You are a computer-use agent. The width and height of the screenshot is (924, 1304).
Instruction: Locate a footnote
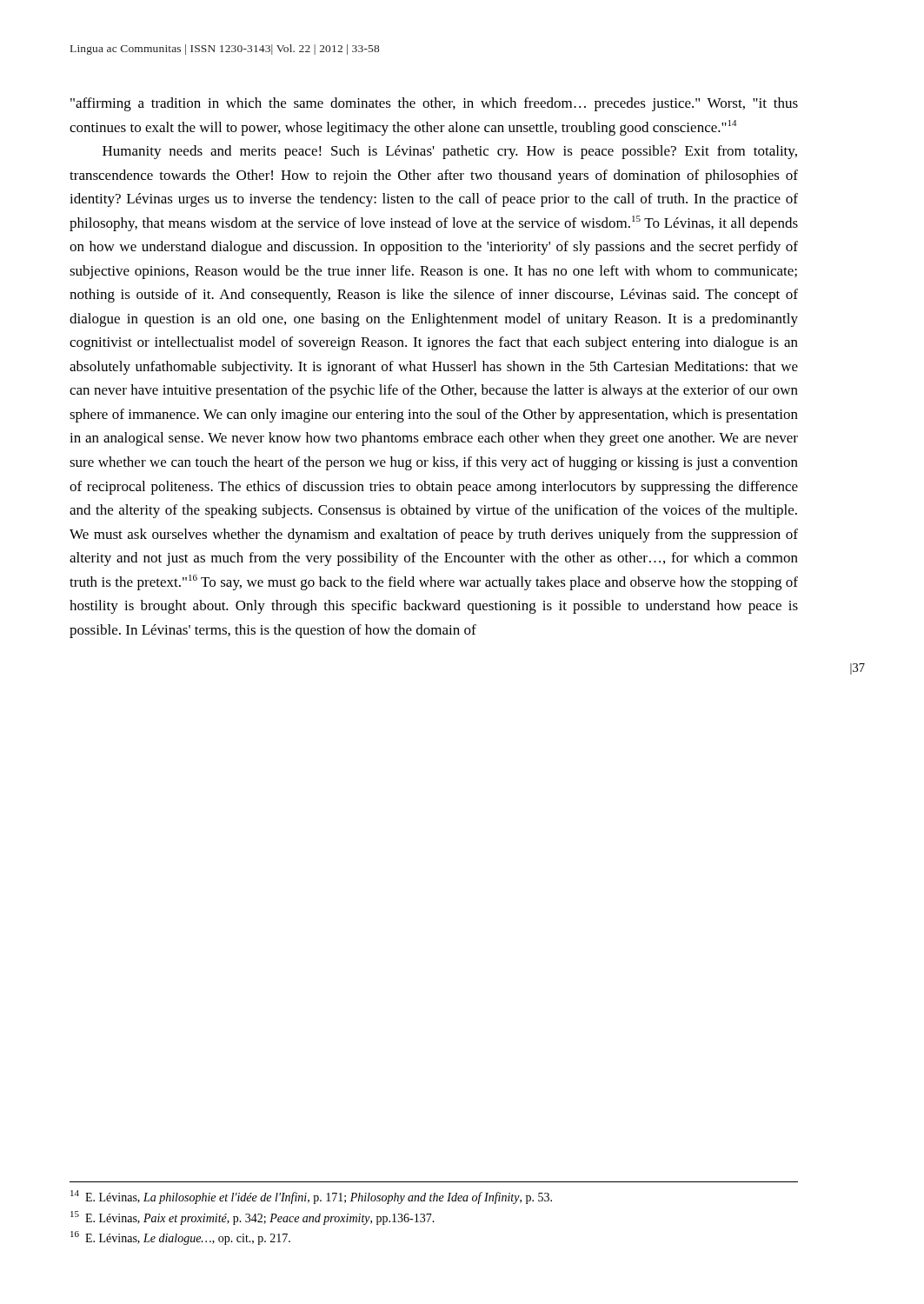434,1218
